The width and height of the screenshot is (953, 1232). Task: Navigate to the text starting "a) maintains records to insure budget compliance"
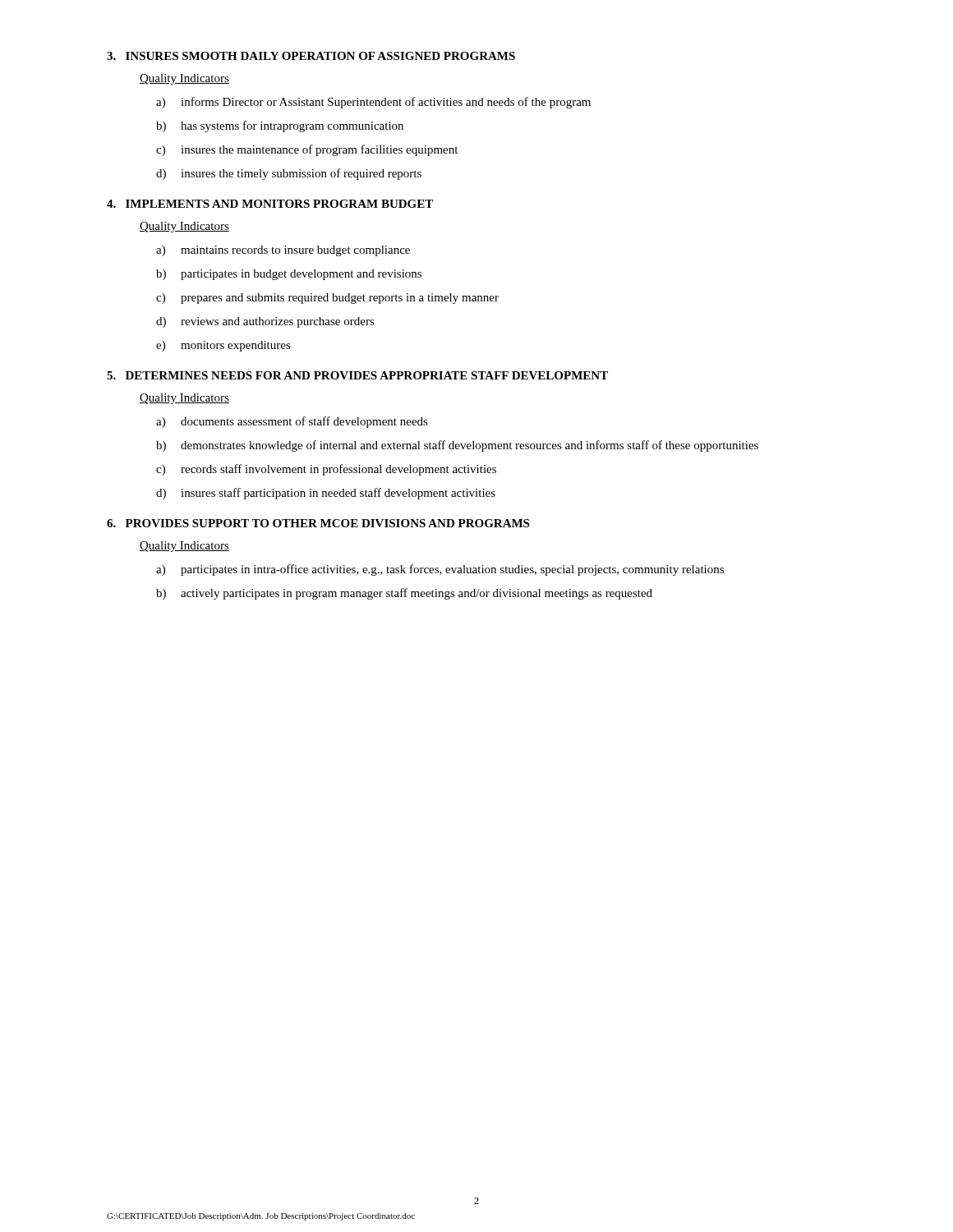pyautogui.click(x=283, y=251)
